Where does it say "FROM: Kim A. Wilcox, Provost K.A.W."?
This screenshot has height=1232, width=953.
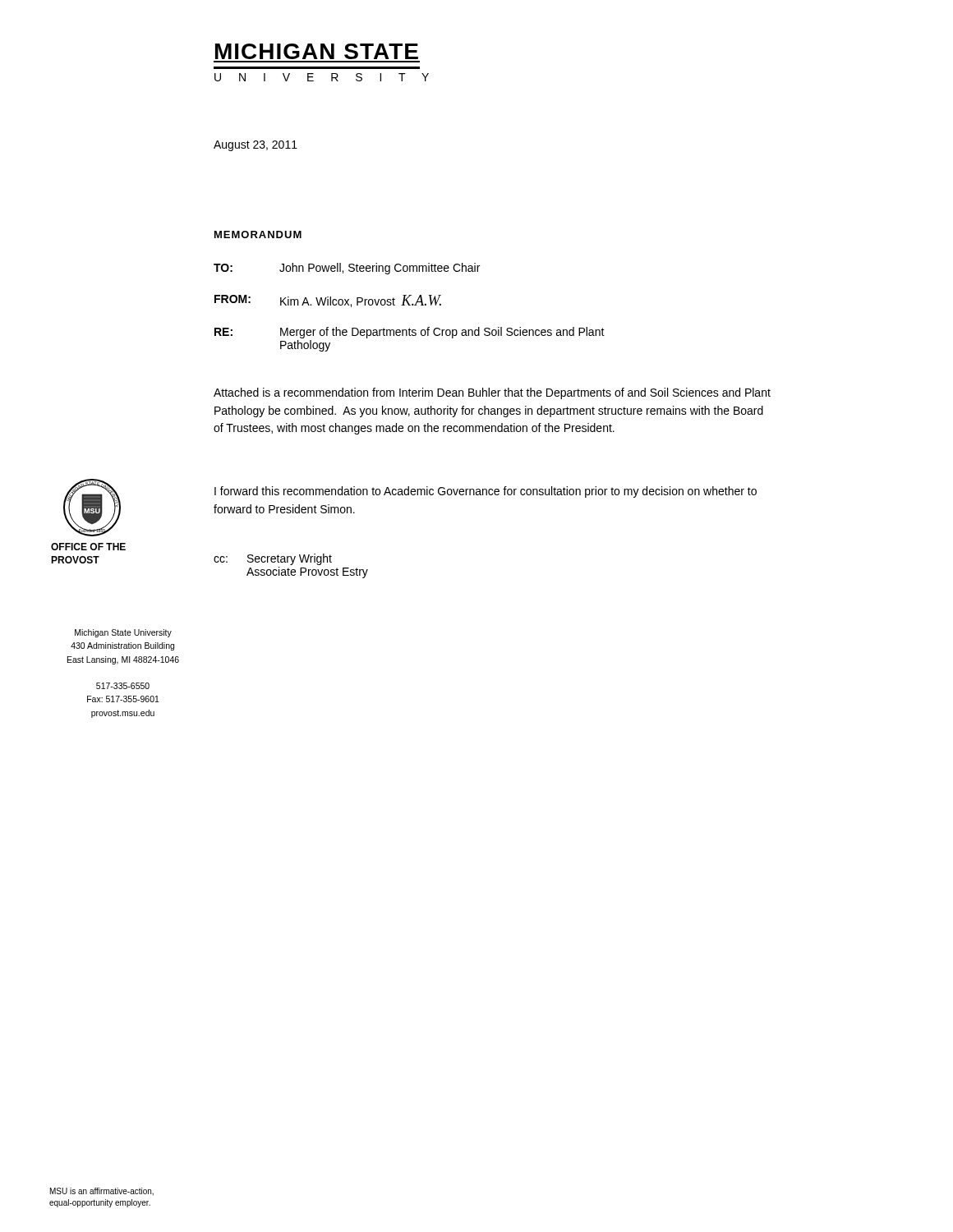point(328,301)
